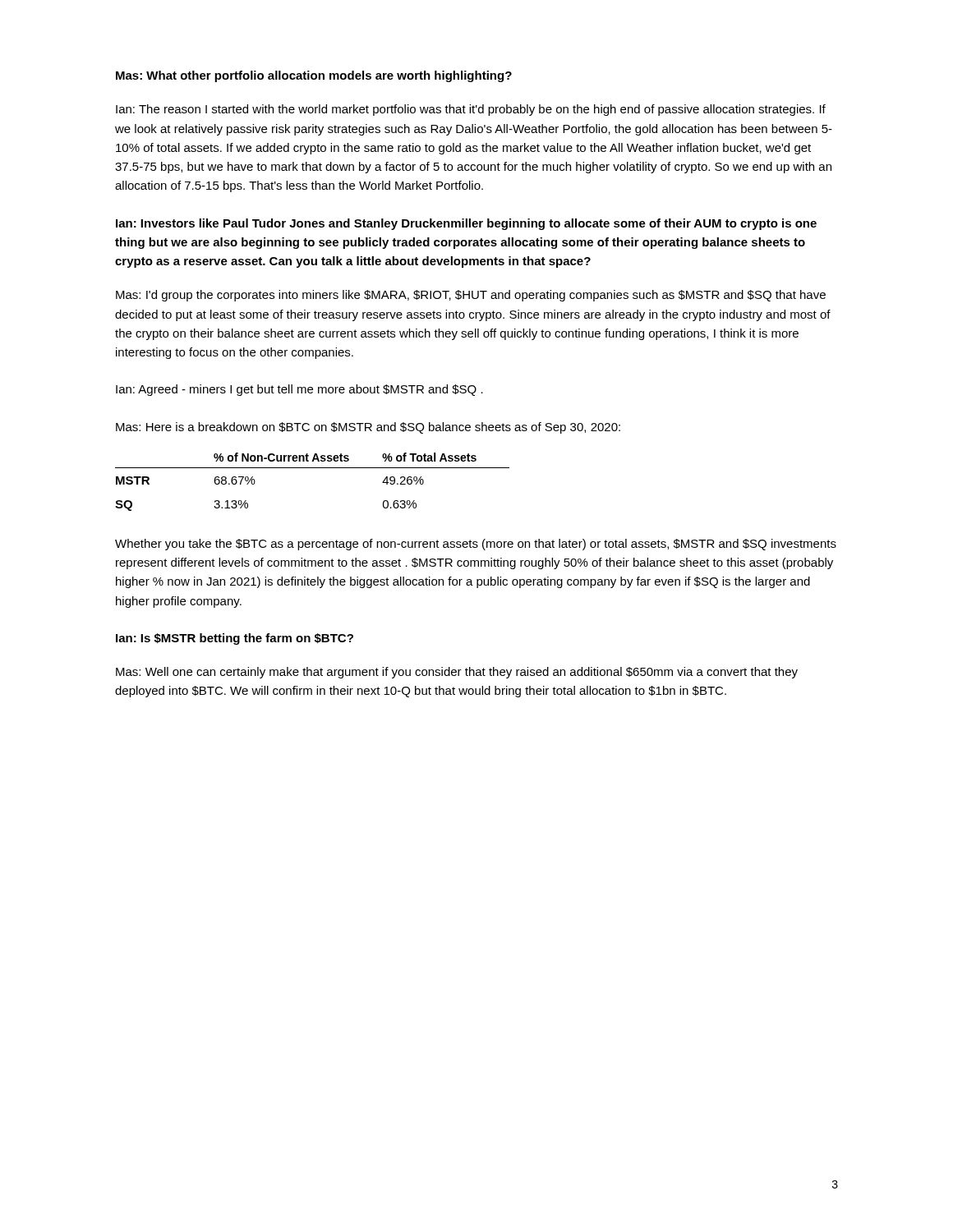Screen dimensions: 1232x953
Task: Where is the passage that starts "Whether you take the $BTC as"?
Action: [476, 572]
